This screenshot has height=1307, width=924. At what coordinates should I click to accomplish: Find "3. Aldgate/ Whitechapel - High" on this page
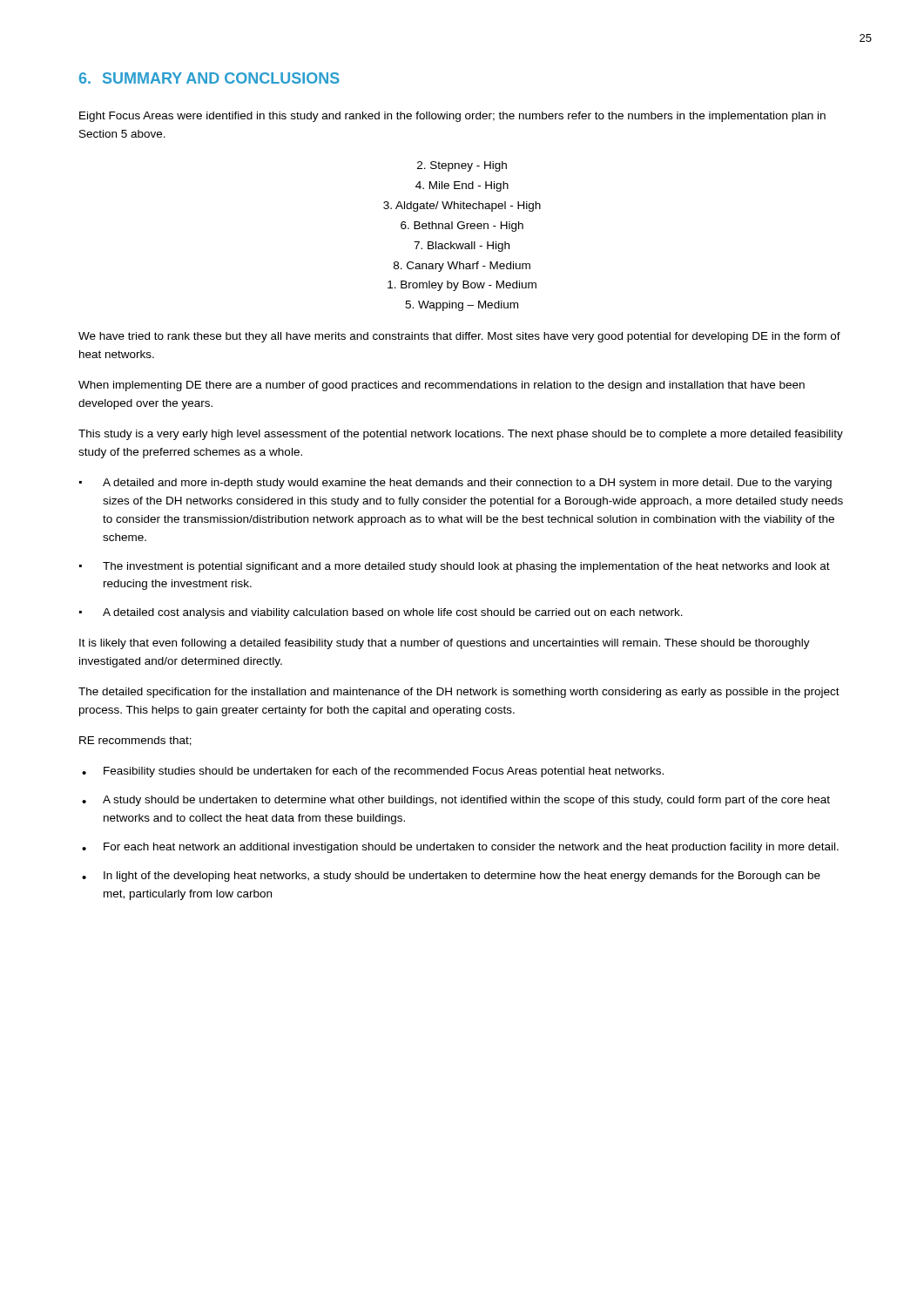tap(462, 205)
